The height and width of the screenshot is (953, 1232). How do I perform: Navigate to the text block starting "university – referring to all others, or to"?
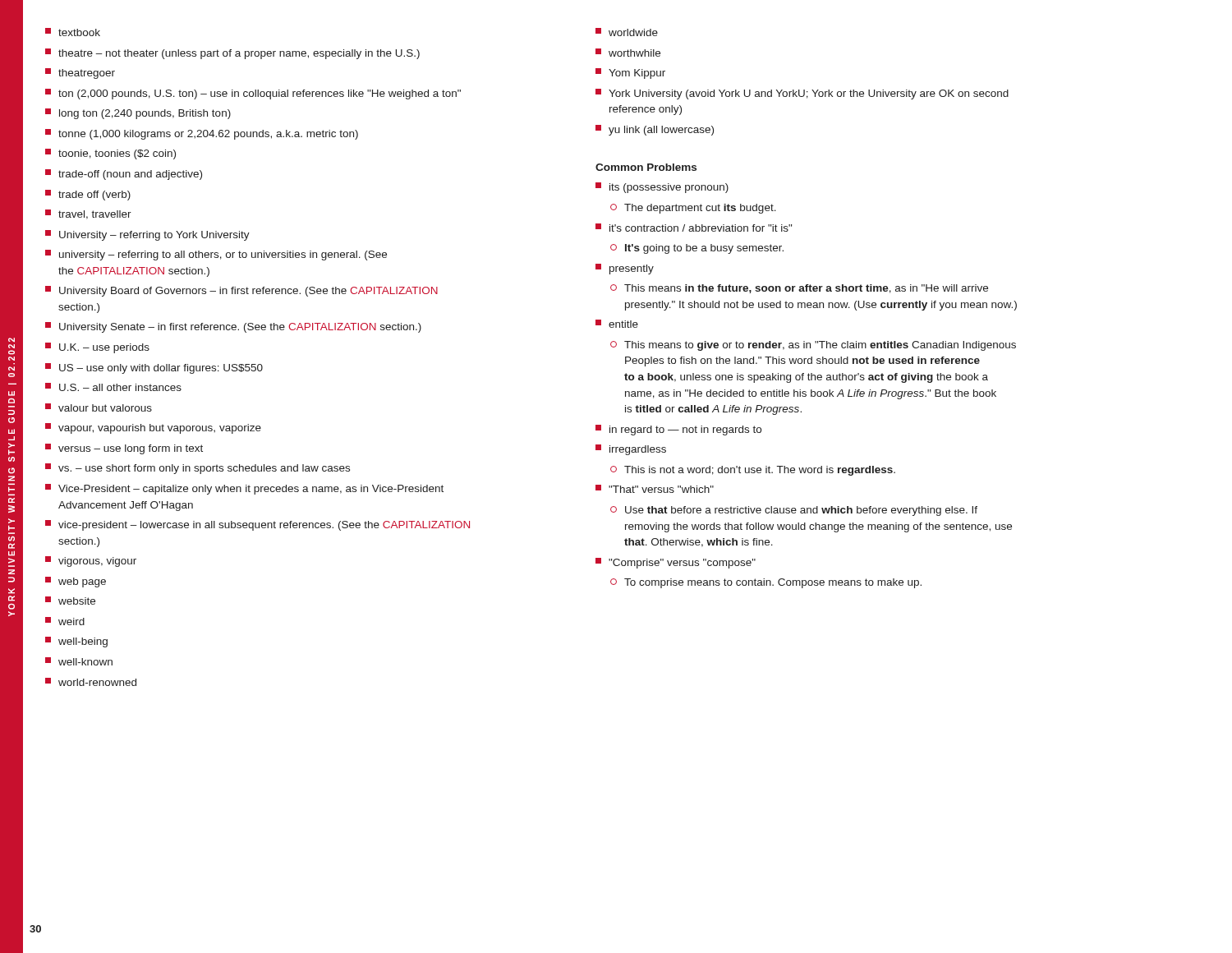216,263
